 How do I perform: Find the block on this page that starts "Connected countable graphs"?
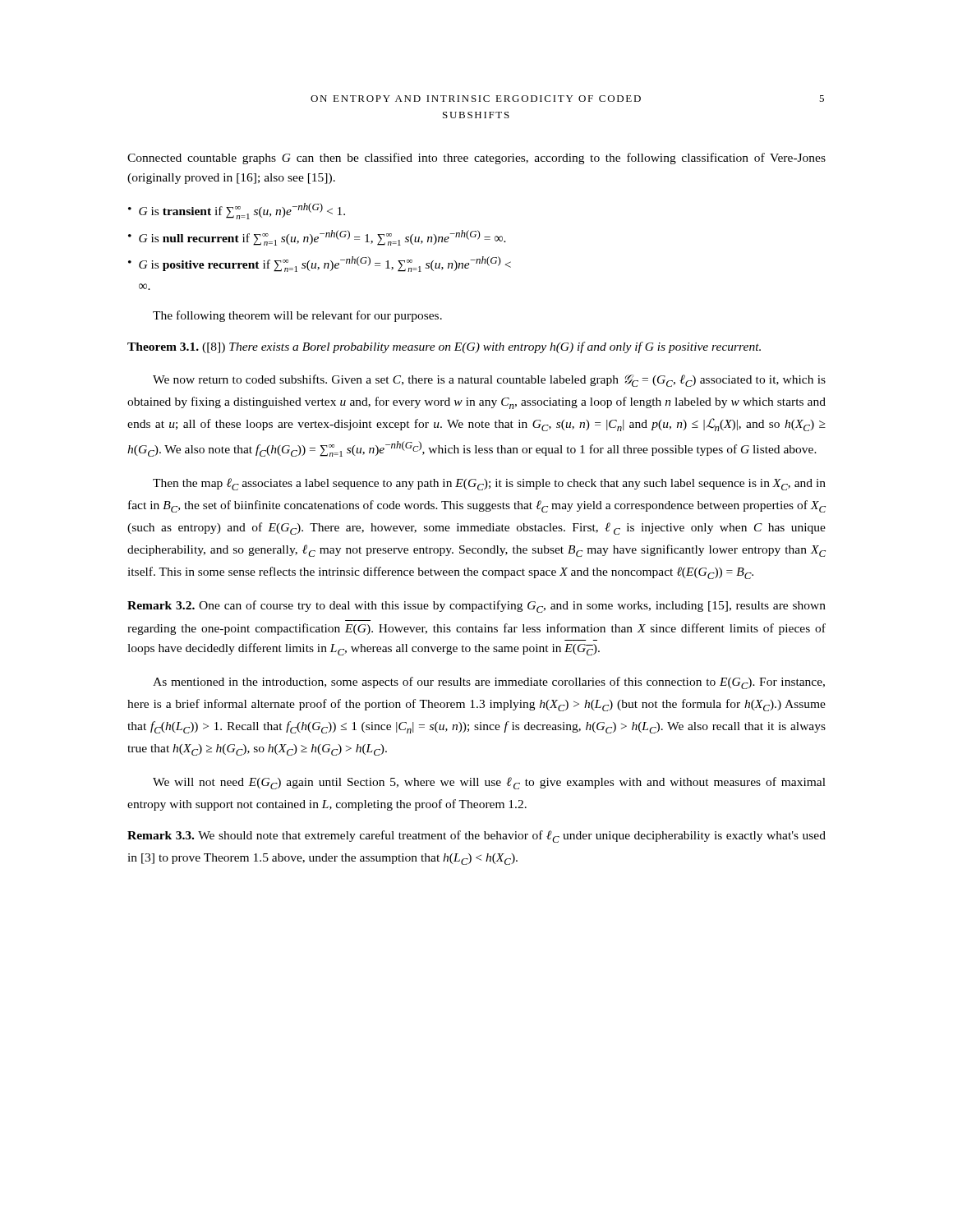pos(476,167)
